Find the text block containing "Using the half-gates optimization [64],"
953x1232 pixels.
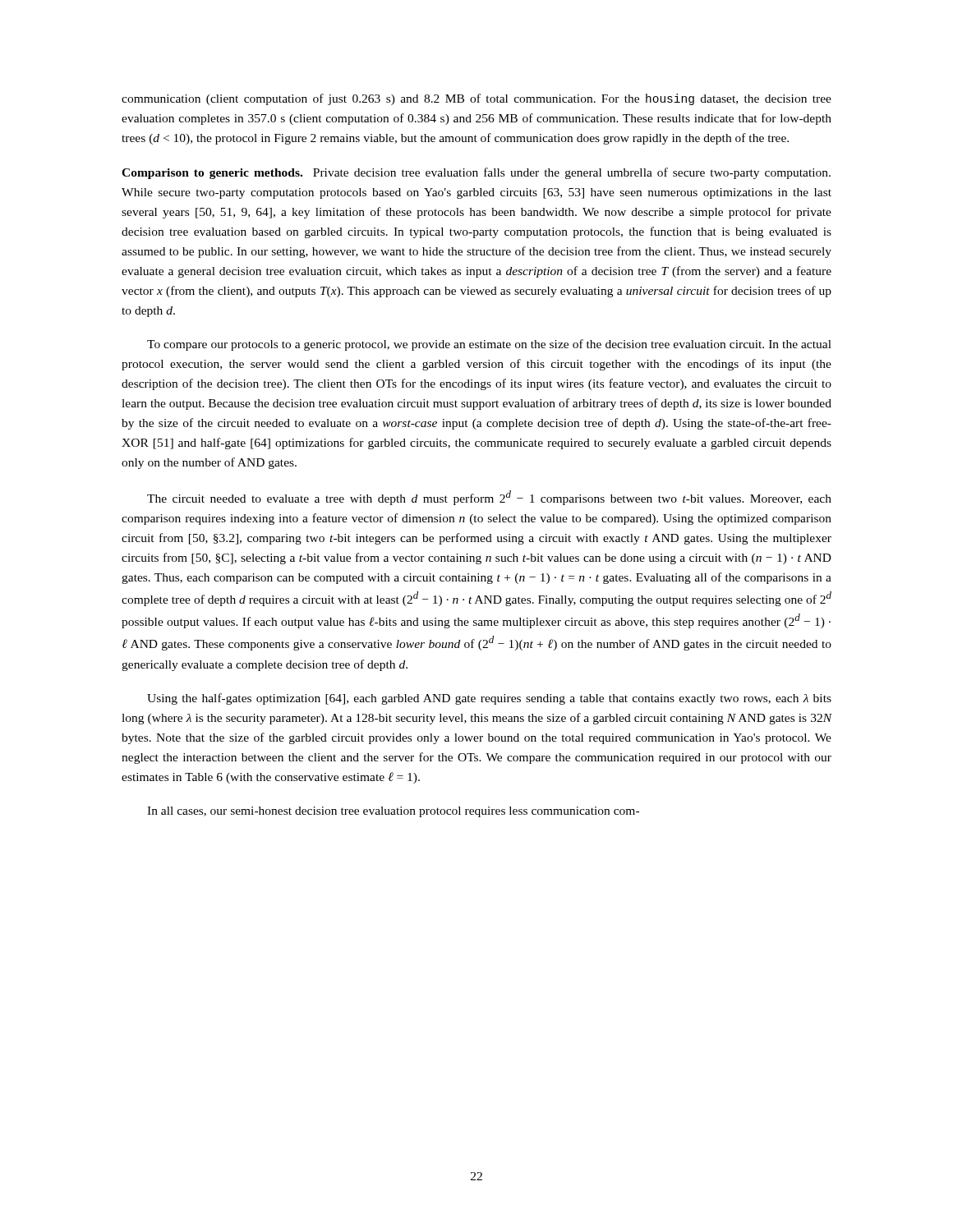coord(476,737)
